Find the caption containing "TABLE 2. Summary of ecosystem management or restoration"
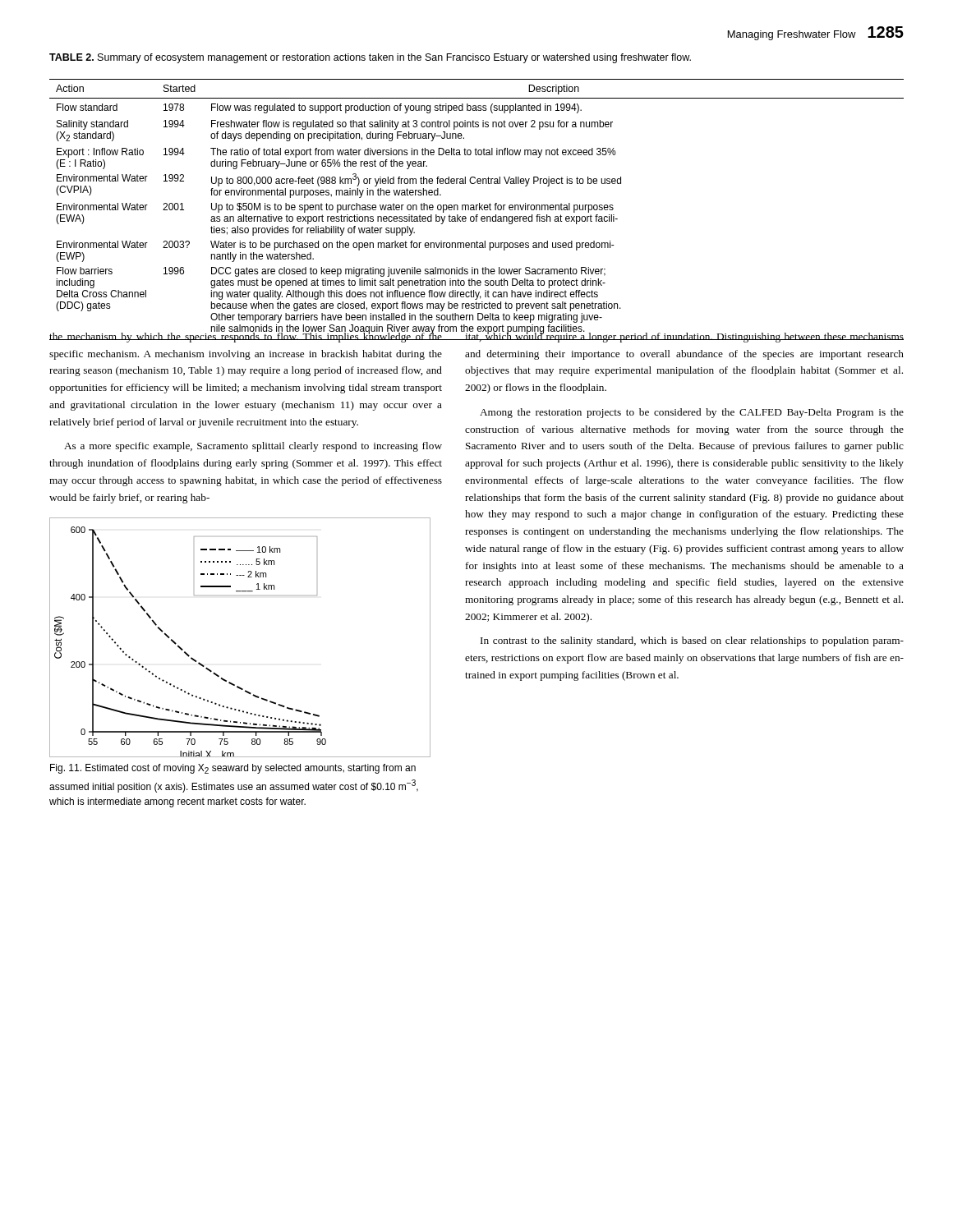Viewport: 953px width, 1232px height. coord(371,57)
